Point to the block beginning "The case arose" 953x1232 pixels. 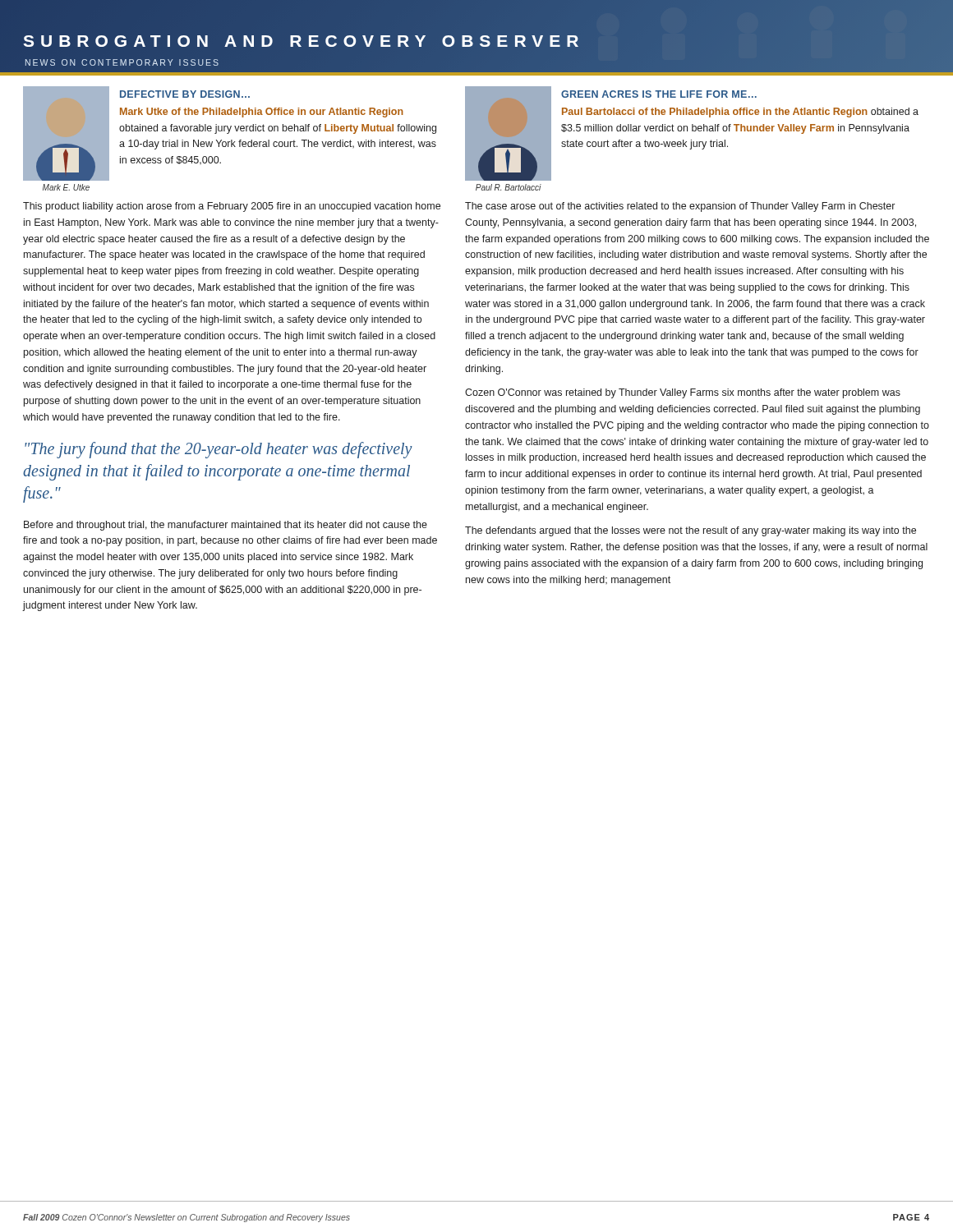tap(697, 287)
